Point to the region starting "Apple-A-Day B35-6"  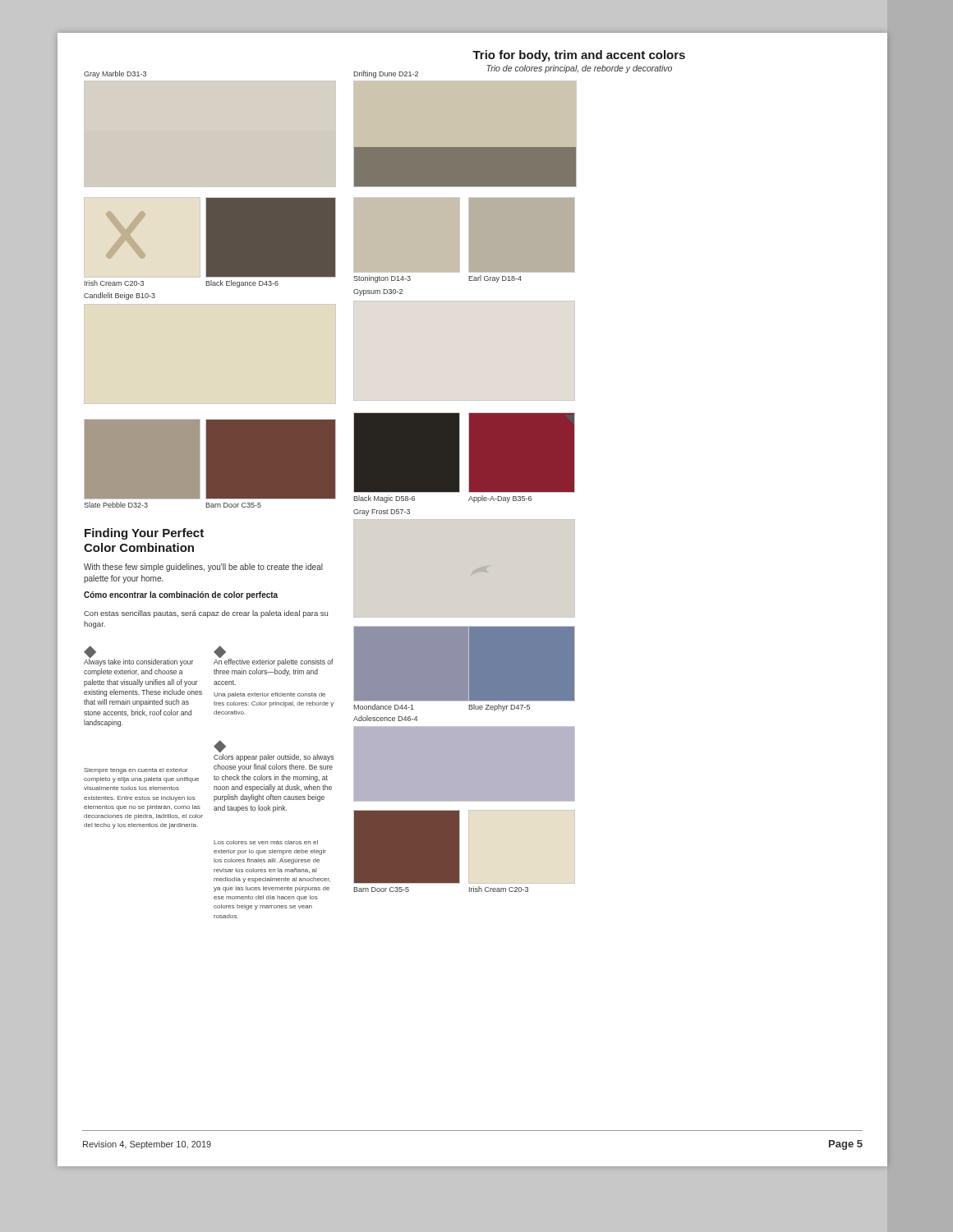click(x=500, y=499)
